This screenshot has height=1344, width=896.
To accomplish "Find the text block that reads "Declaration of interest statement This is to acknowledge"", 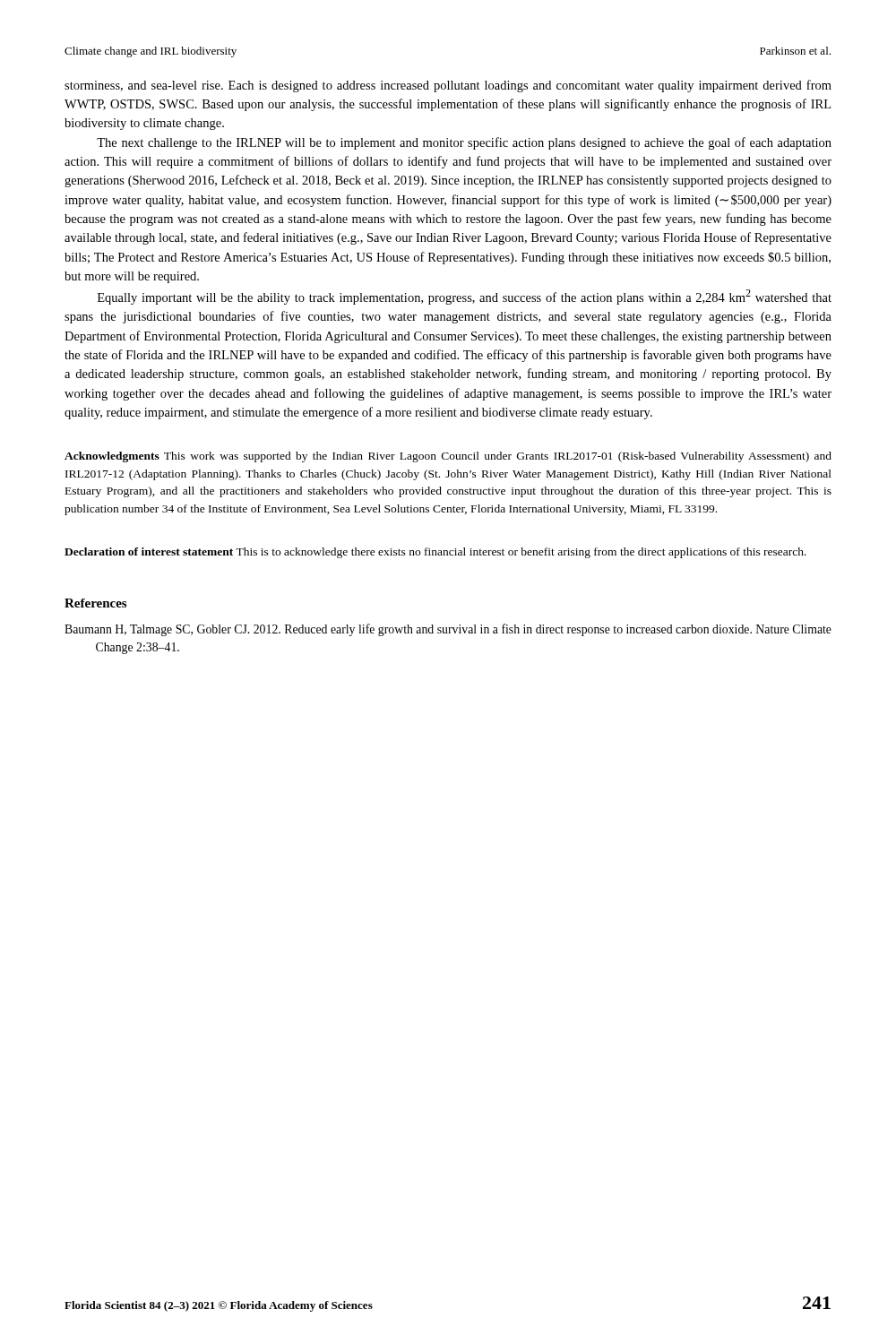I will point(436,551).
